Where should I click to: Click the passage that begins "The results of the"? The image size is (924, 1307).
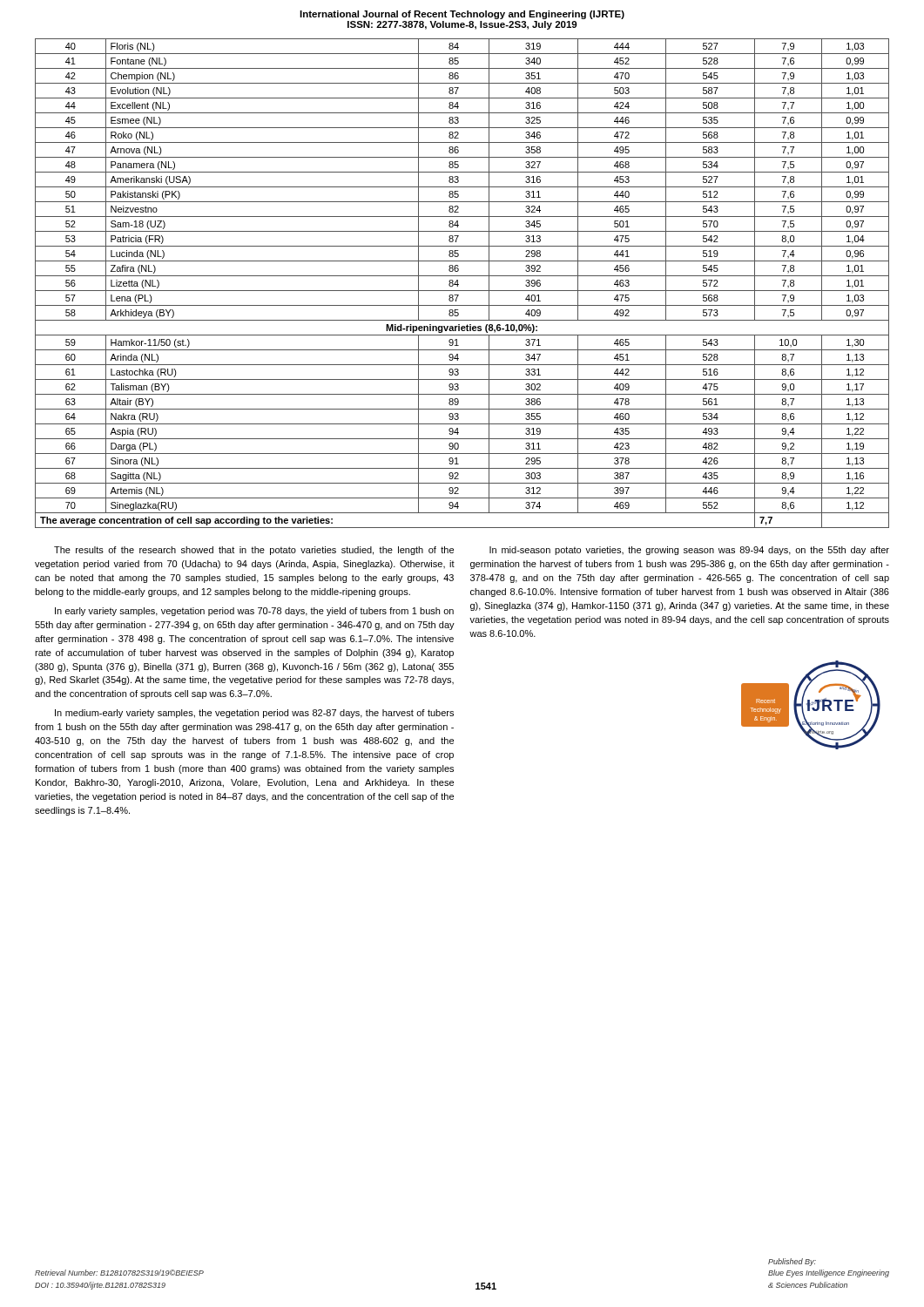[x=244, y=571]
